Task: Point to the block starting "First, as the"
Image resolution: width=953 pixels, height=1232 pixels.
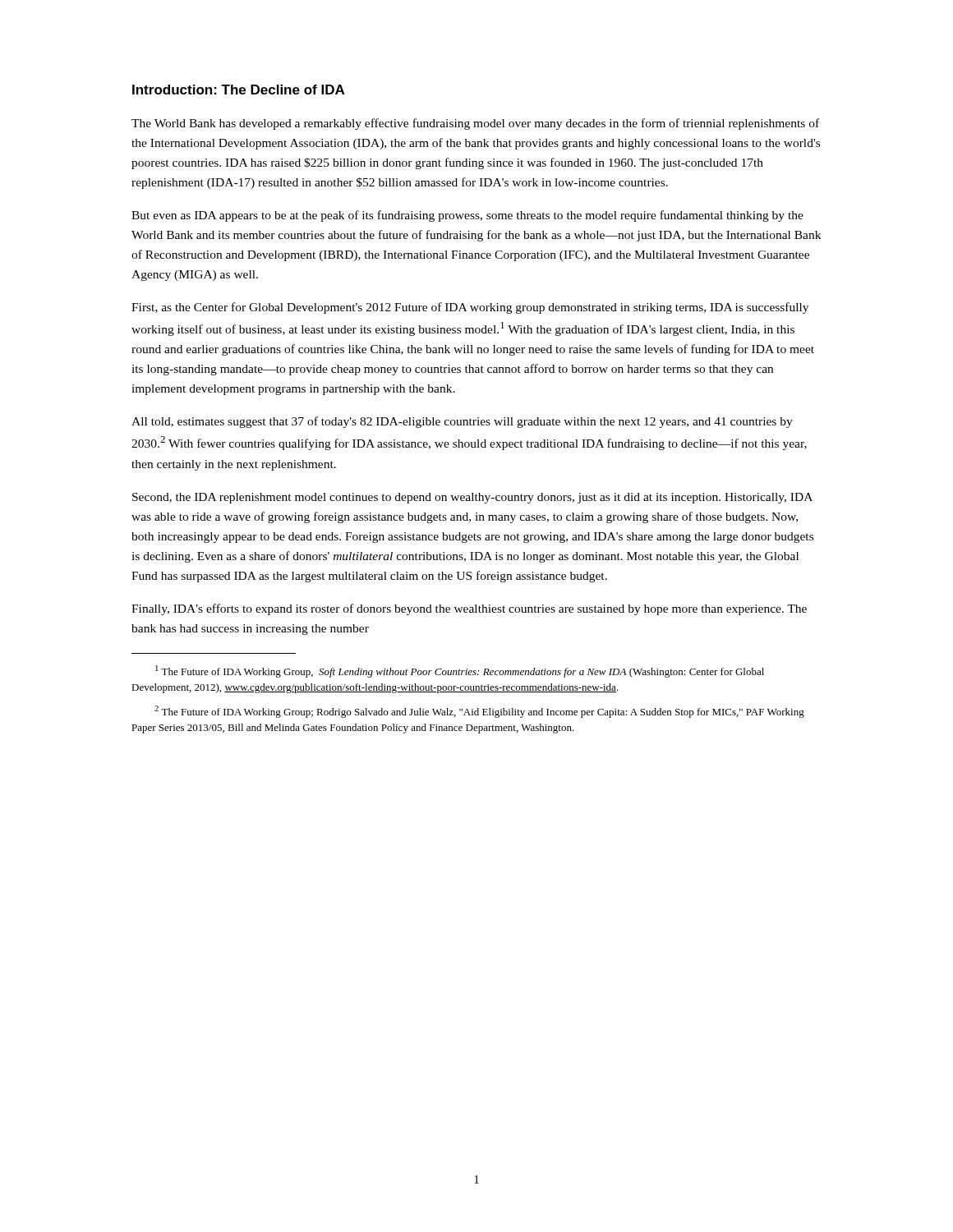Action: pyautogui.click(x=473, y=348)
